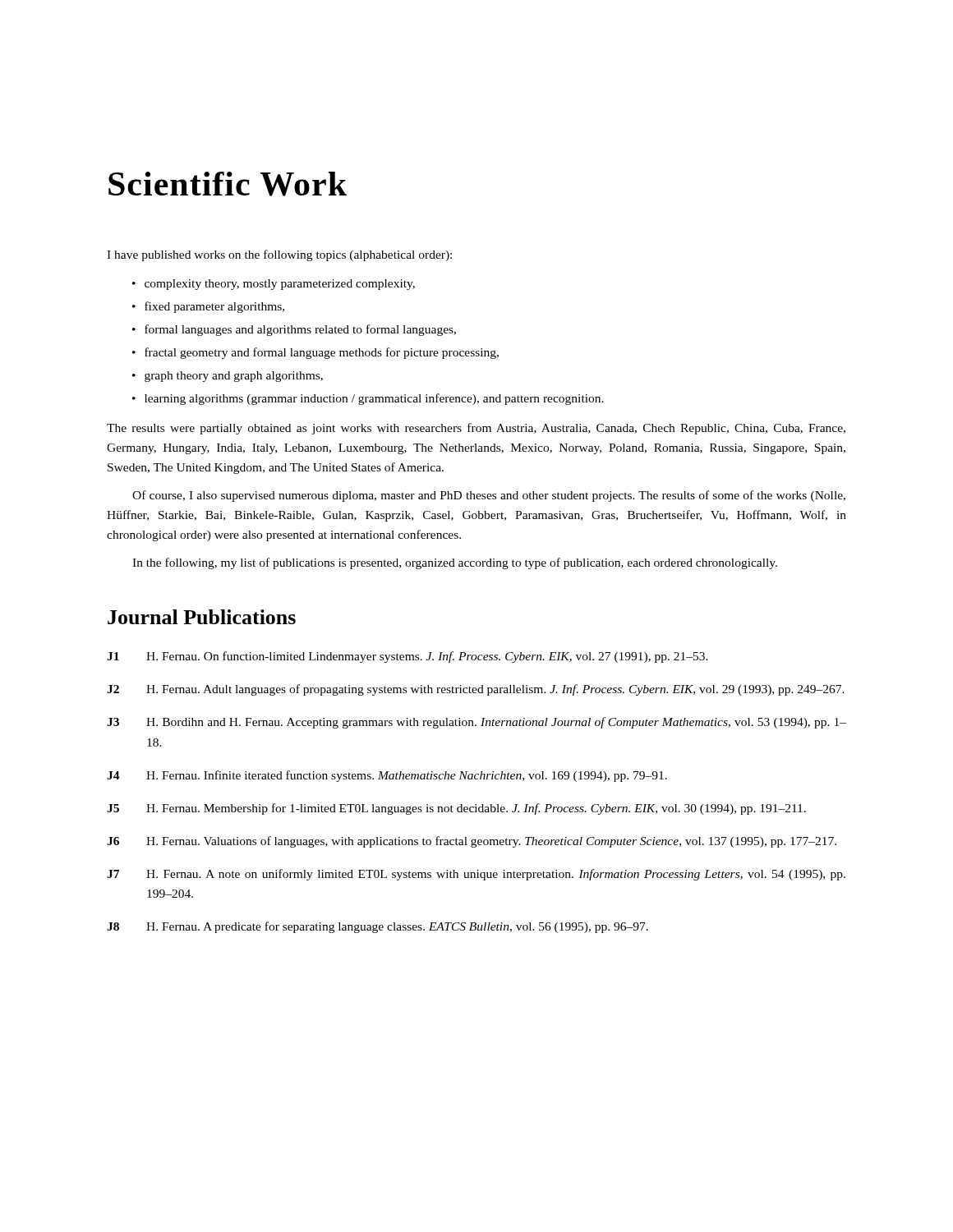Point to "•fixed parameter algorithms,"

tap(208, 307)
